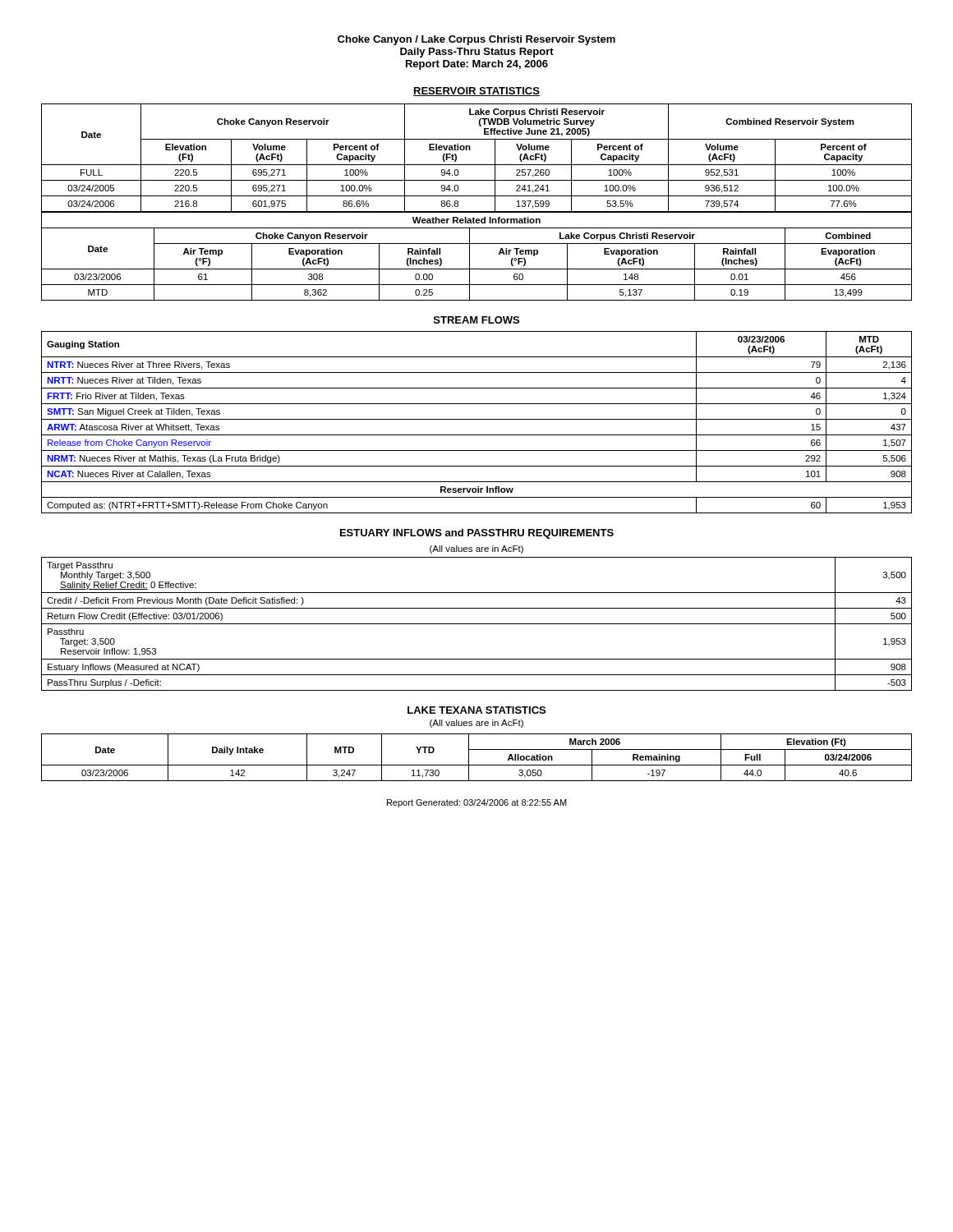Locate the section header that reads "RESERVOIR STATISTICS"
This screenshot has height=1232, width=953.
[x=476, y=91]
